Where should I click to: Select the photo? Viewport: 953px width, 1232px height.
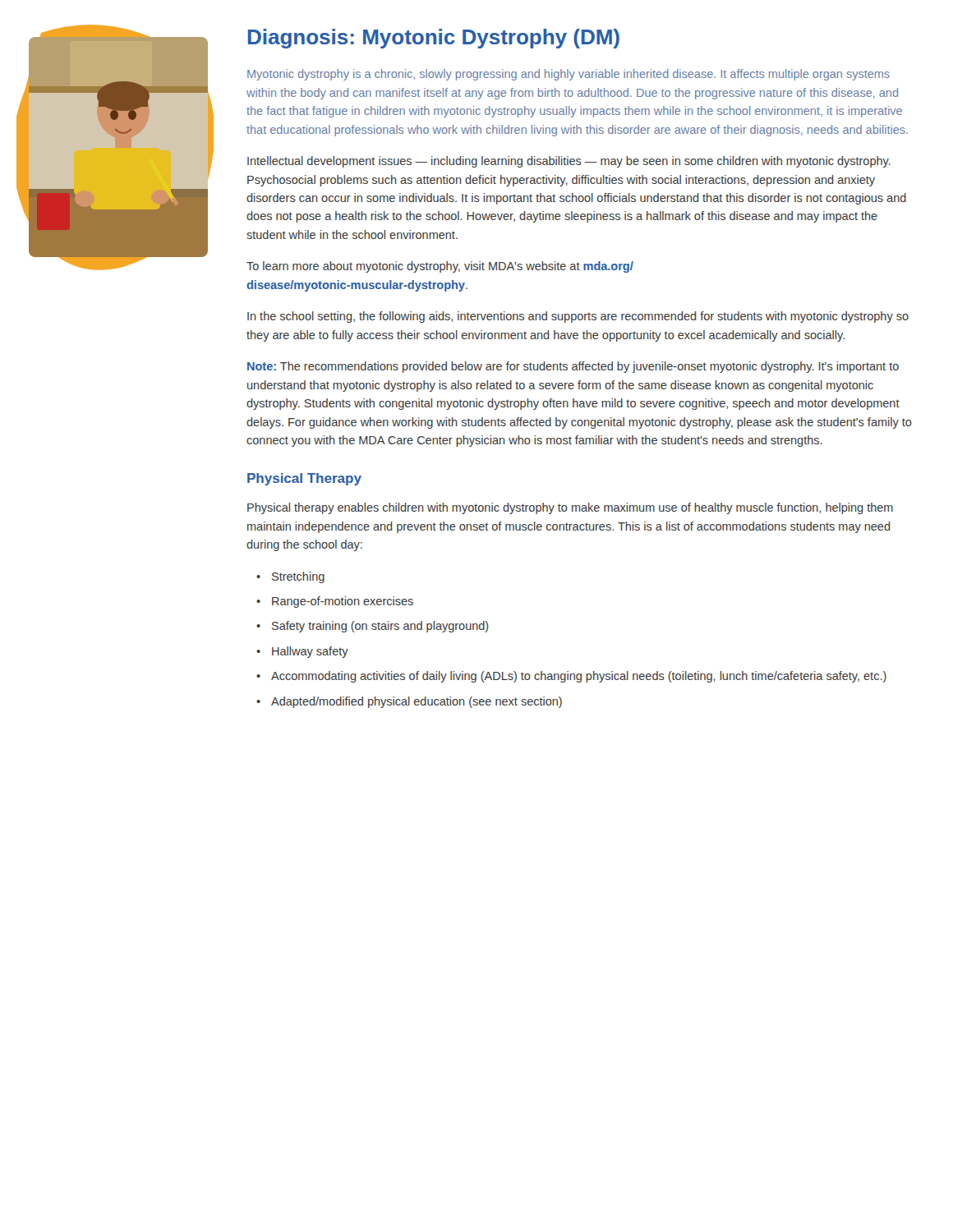[119, 152]
